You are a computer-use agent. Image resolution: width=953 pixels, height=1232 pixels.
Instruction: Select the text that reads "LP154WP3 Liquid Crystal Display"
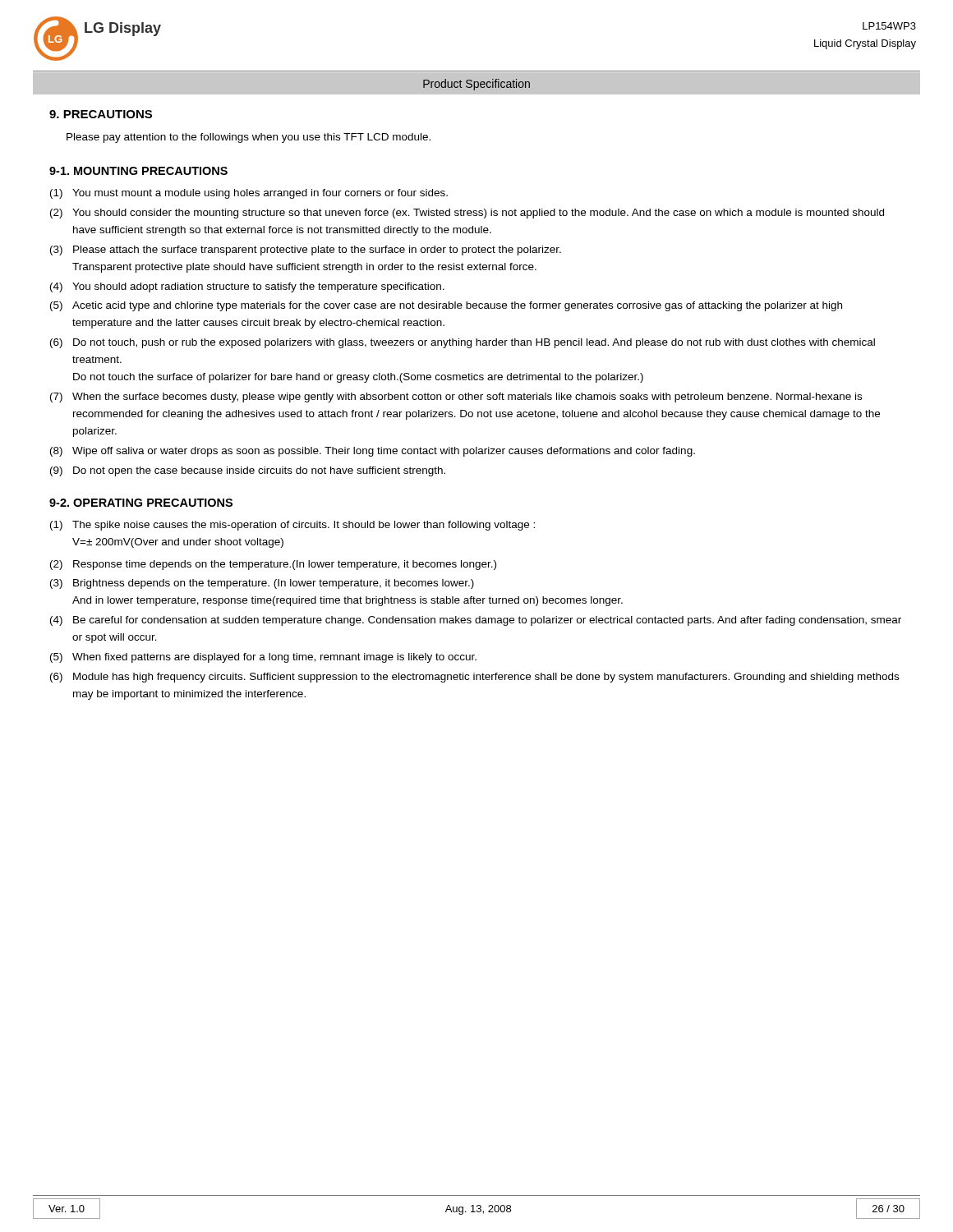(x=865, y=34)
